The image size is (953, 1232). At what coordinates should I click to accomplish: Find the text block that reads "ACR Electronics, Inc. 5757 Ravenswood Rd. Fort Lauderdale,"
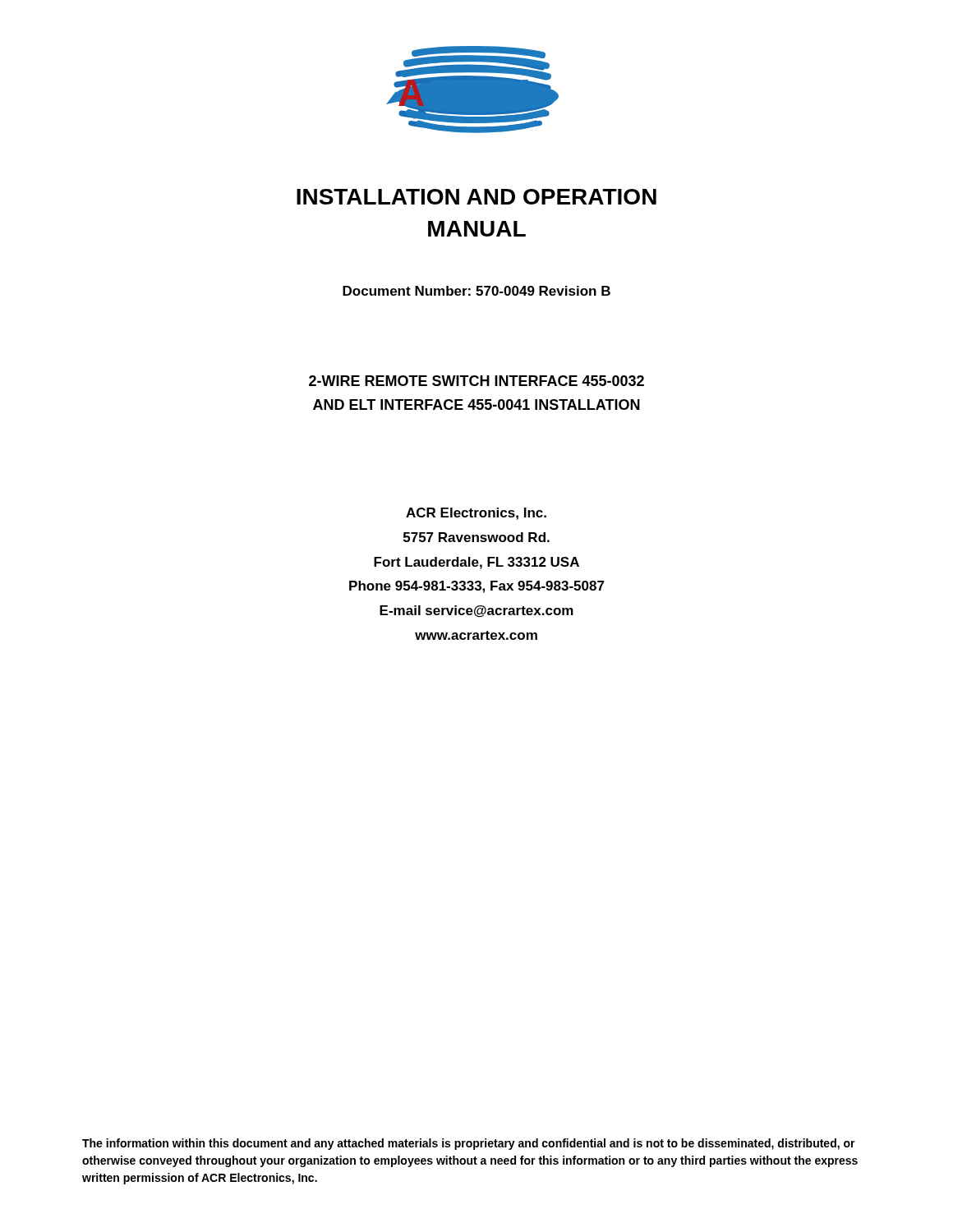pos(476,574)
